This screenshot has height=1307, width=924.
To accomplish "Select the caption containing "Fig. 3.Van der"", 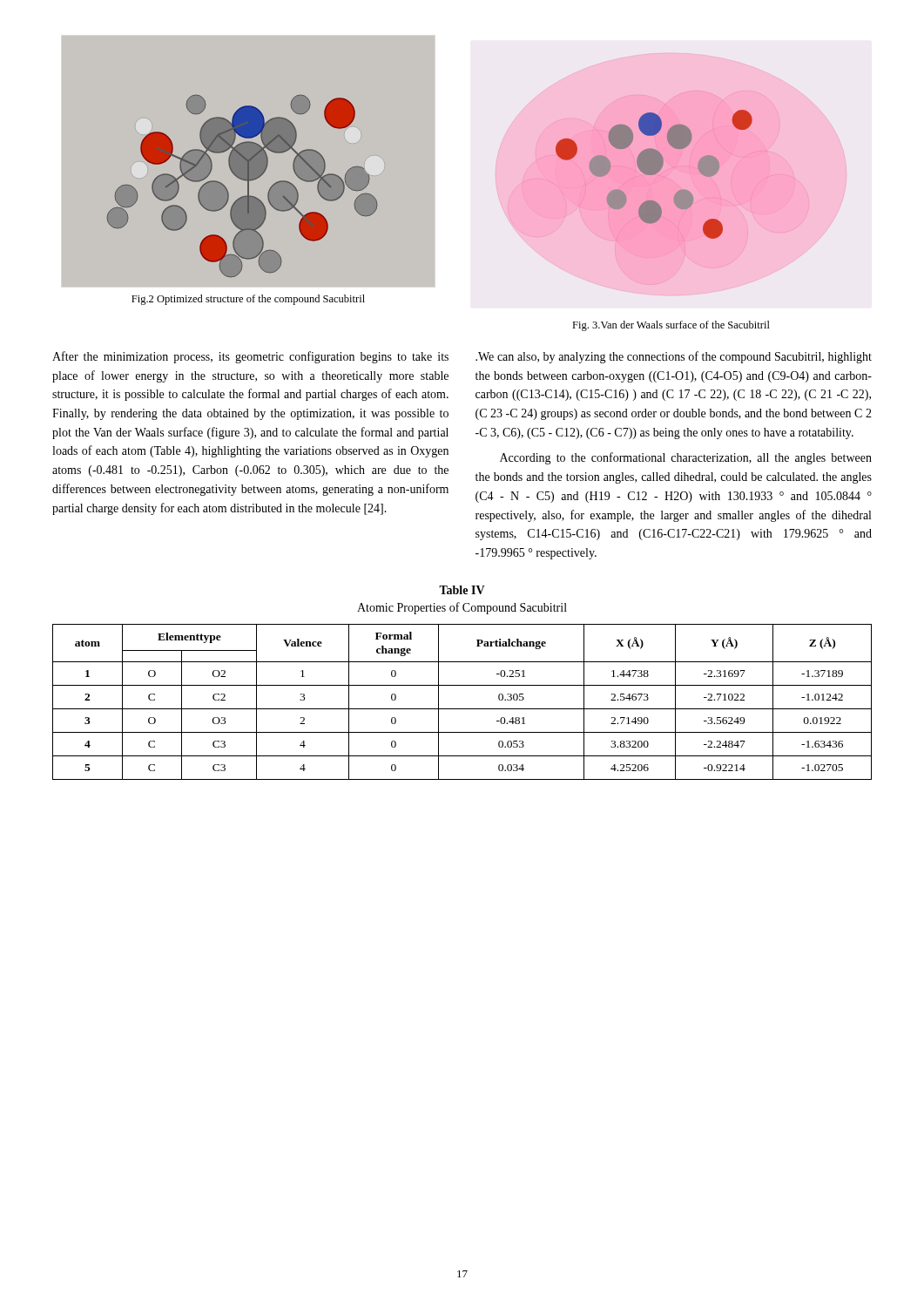I will click(671, 325).
